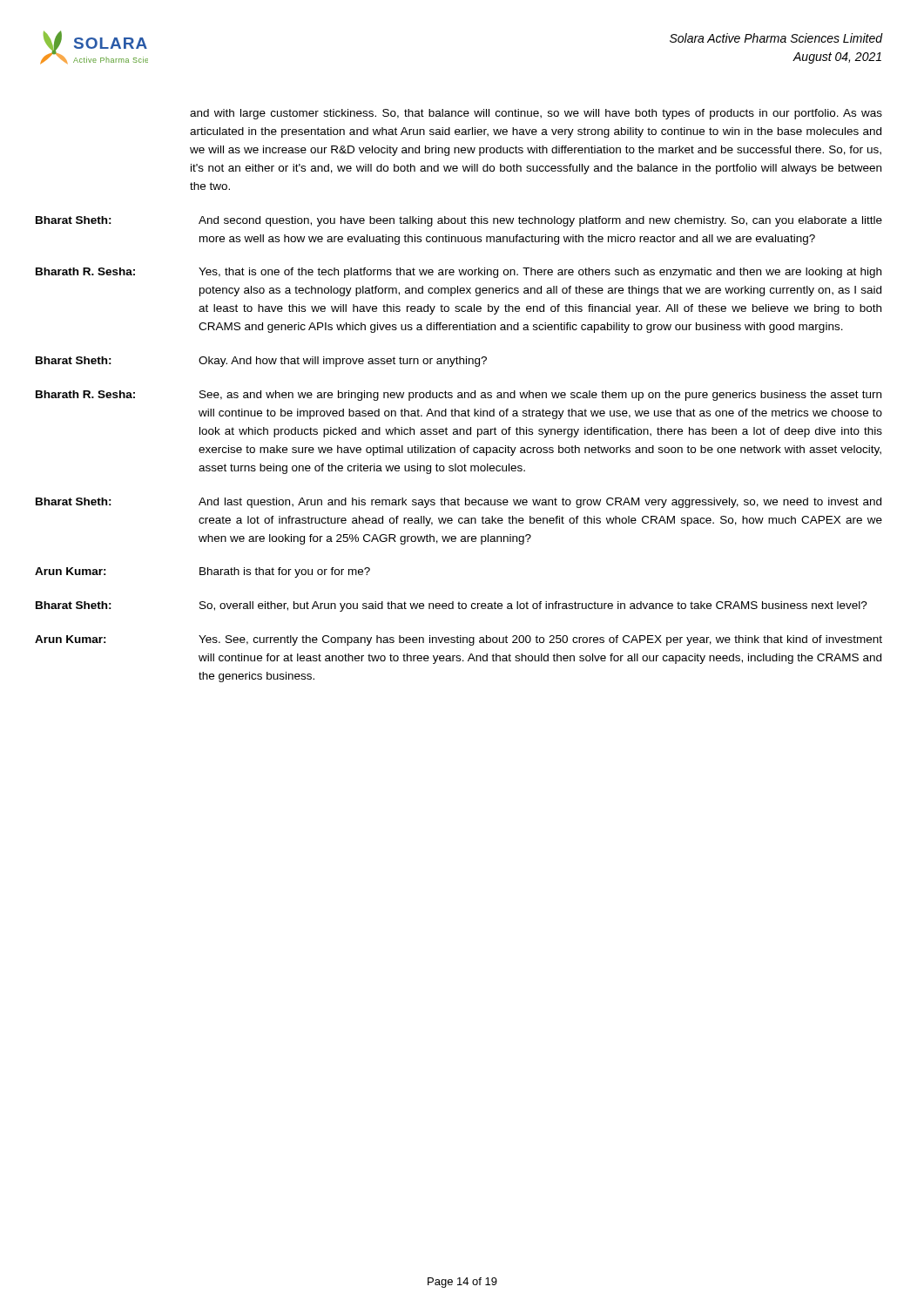Find the block on this page that starts "Bharat Sheth: Okay. And how that will"
The image size is (924, 1307).
459,361
